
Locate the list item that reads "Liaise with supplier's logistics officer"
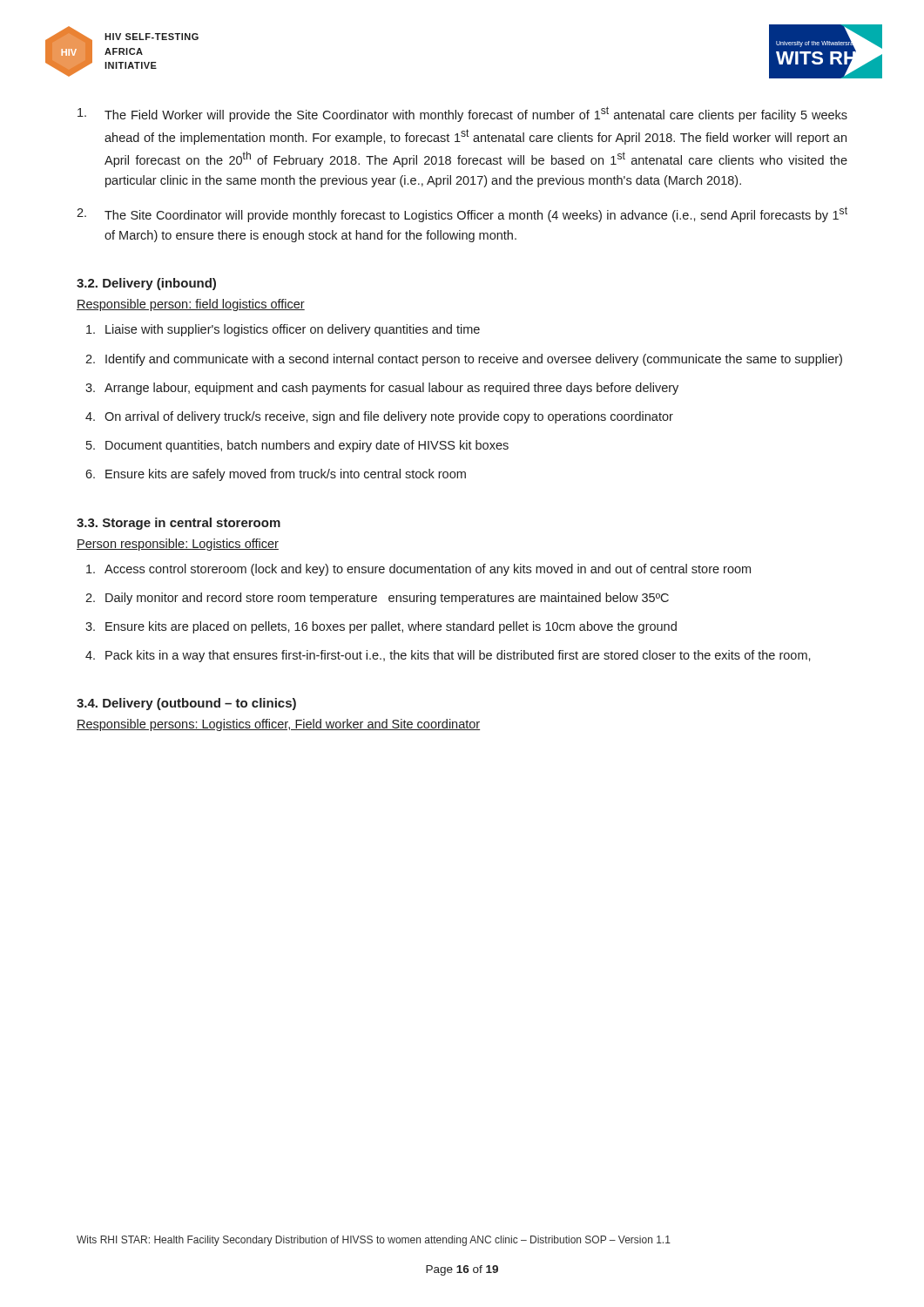(x=278, y=330)
